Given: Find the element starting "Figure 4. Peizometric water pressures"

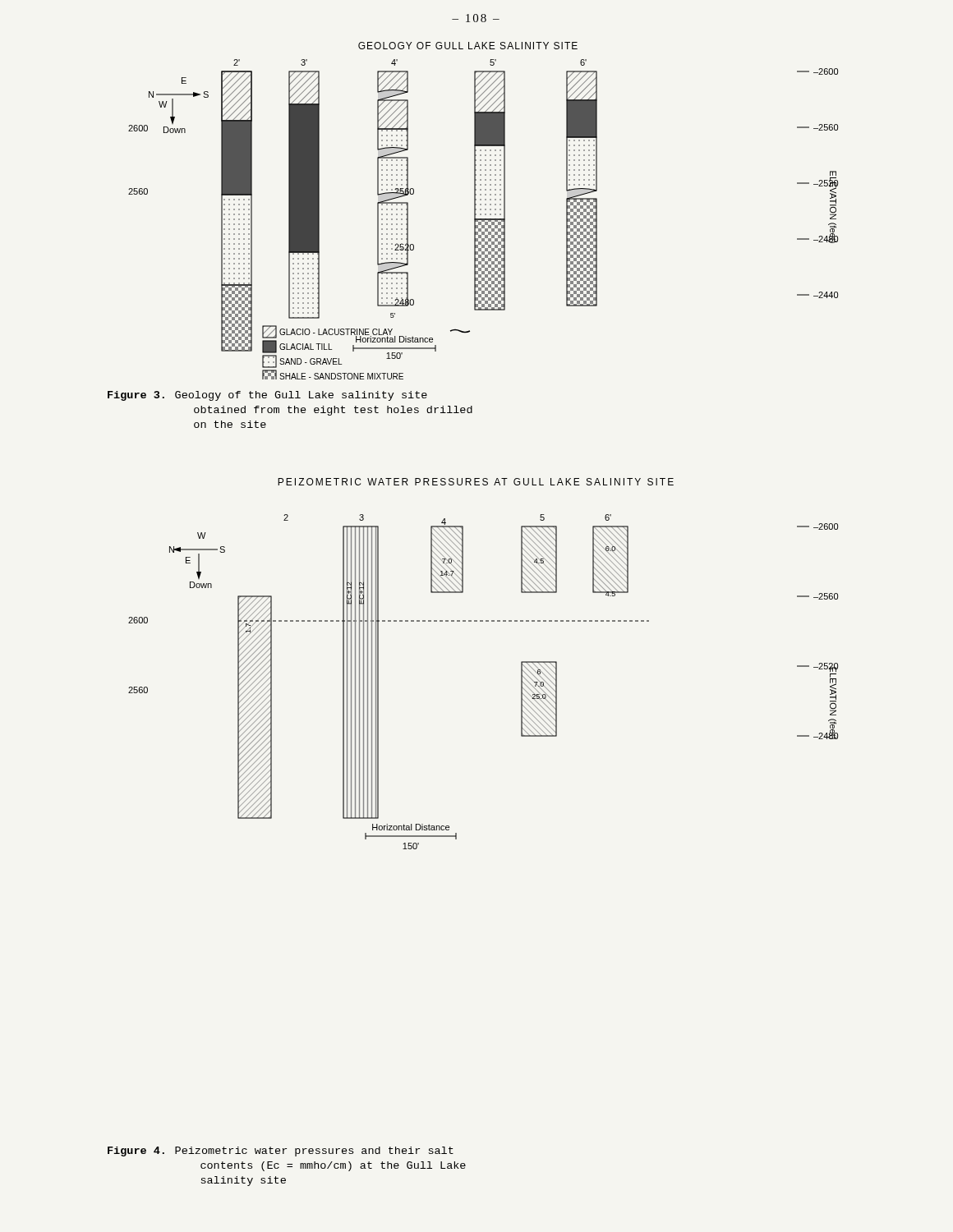Looking at the screenshot, I should (287, 1165).
